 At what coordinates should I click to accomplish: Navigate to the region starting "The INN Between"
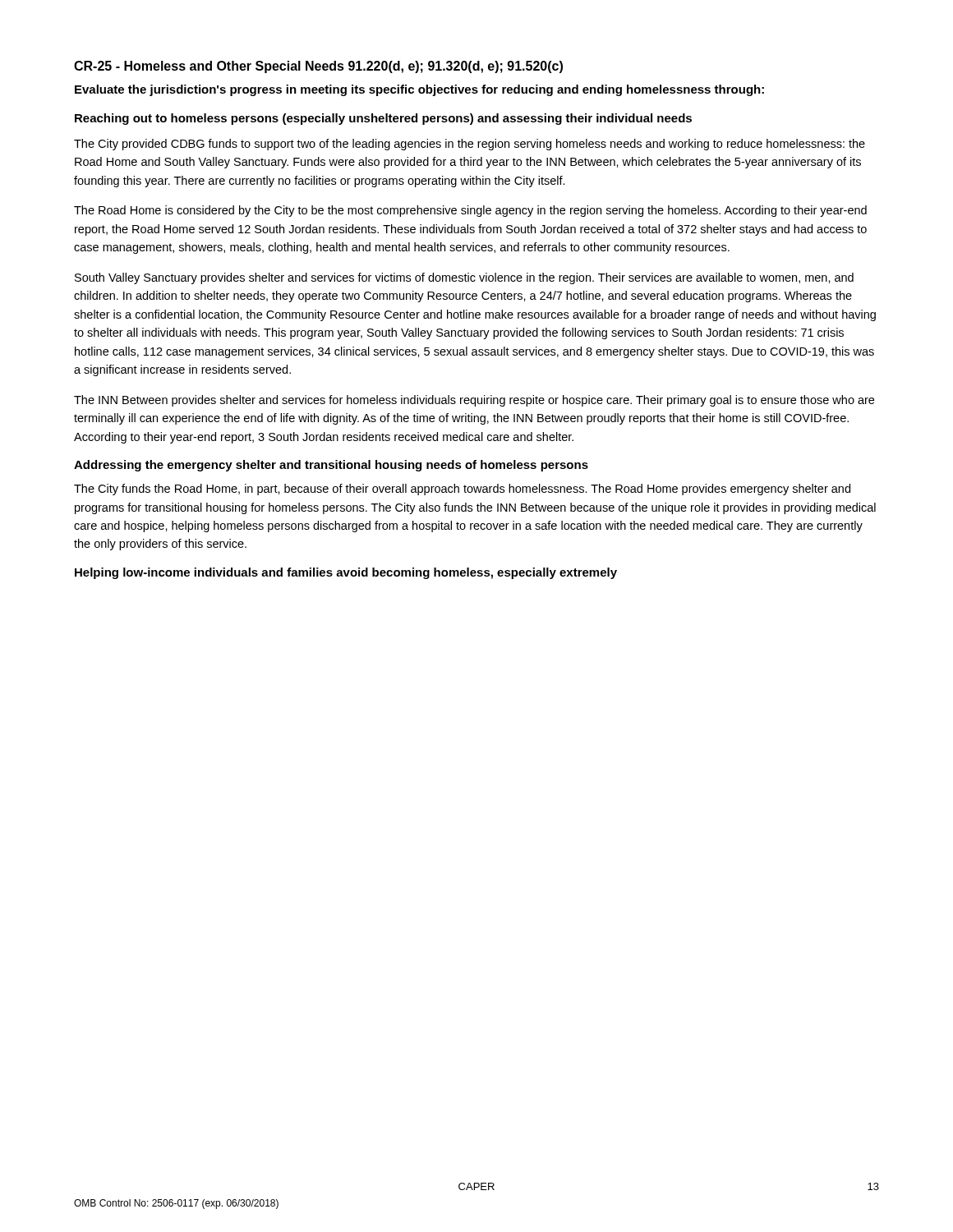click(474, 418)
